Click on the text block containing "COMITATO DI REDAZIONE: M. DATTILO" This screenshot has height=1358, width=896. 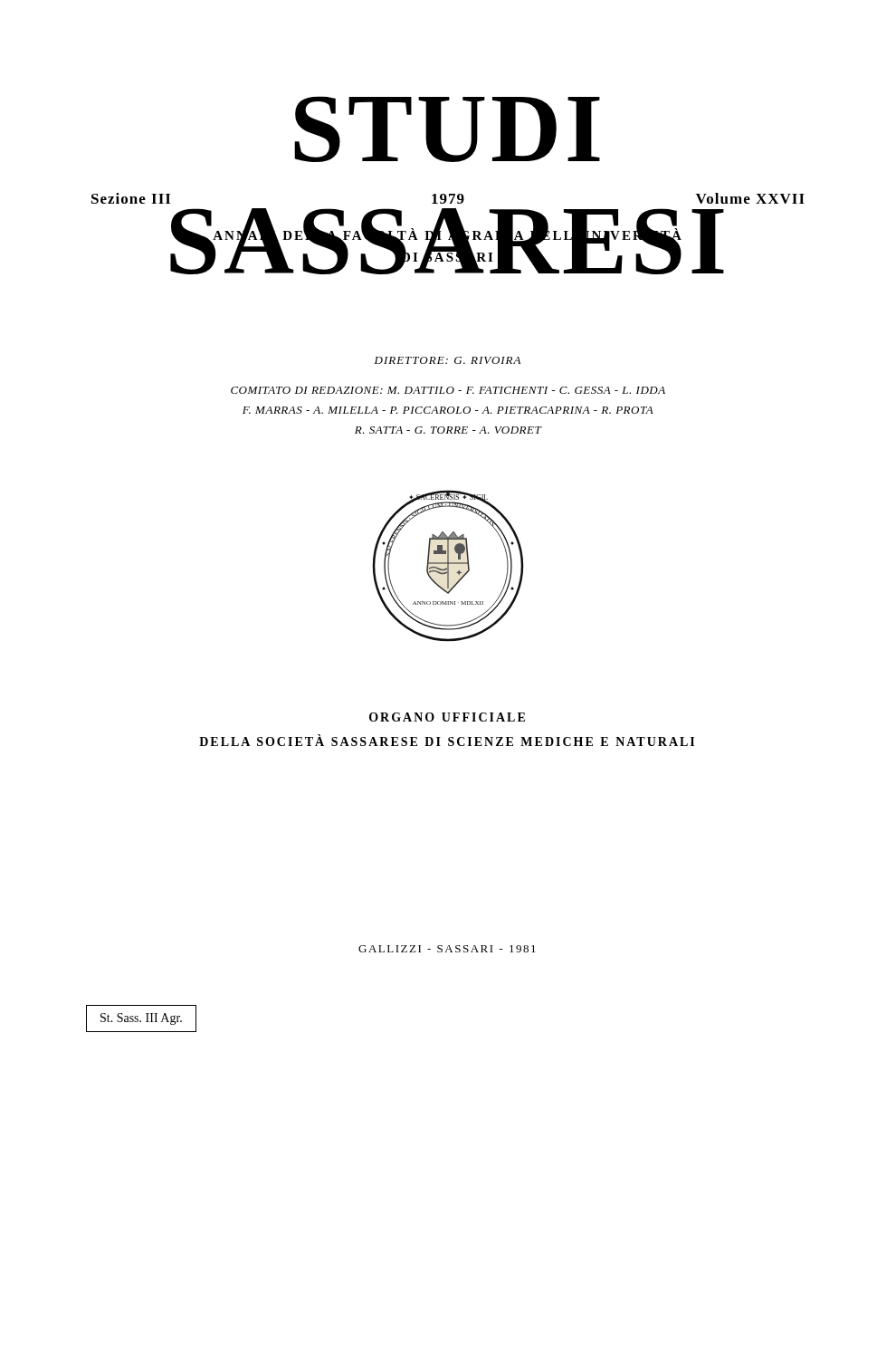448,410
